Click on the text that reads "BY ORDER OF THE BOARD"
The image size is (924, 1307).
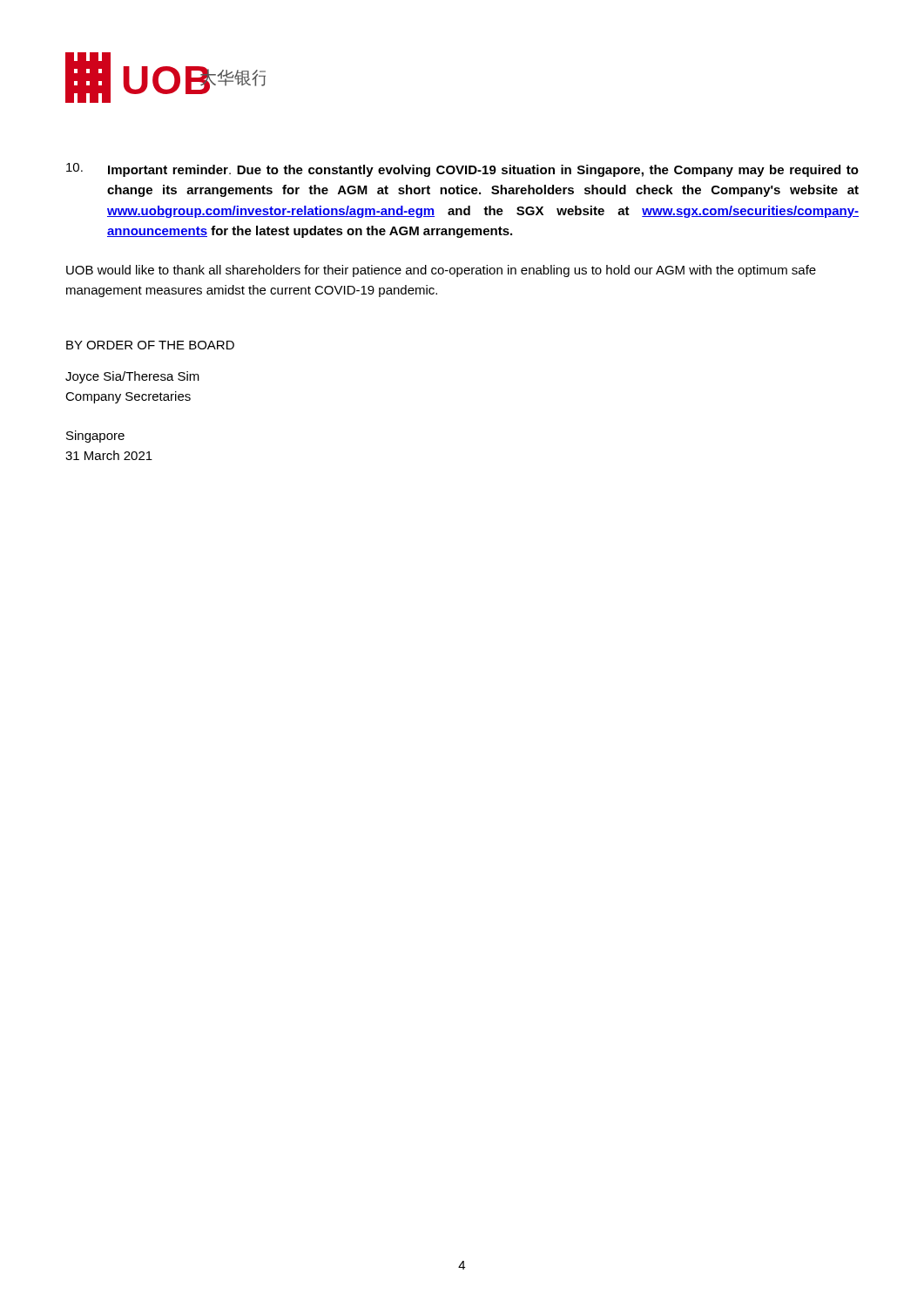coord(150,344)
